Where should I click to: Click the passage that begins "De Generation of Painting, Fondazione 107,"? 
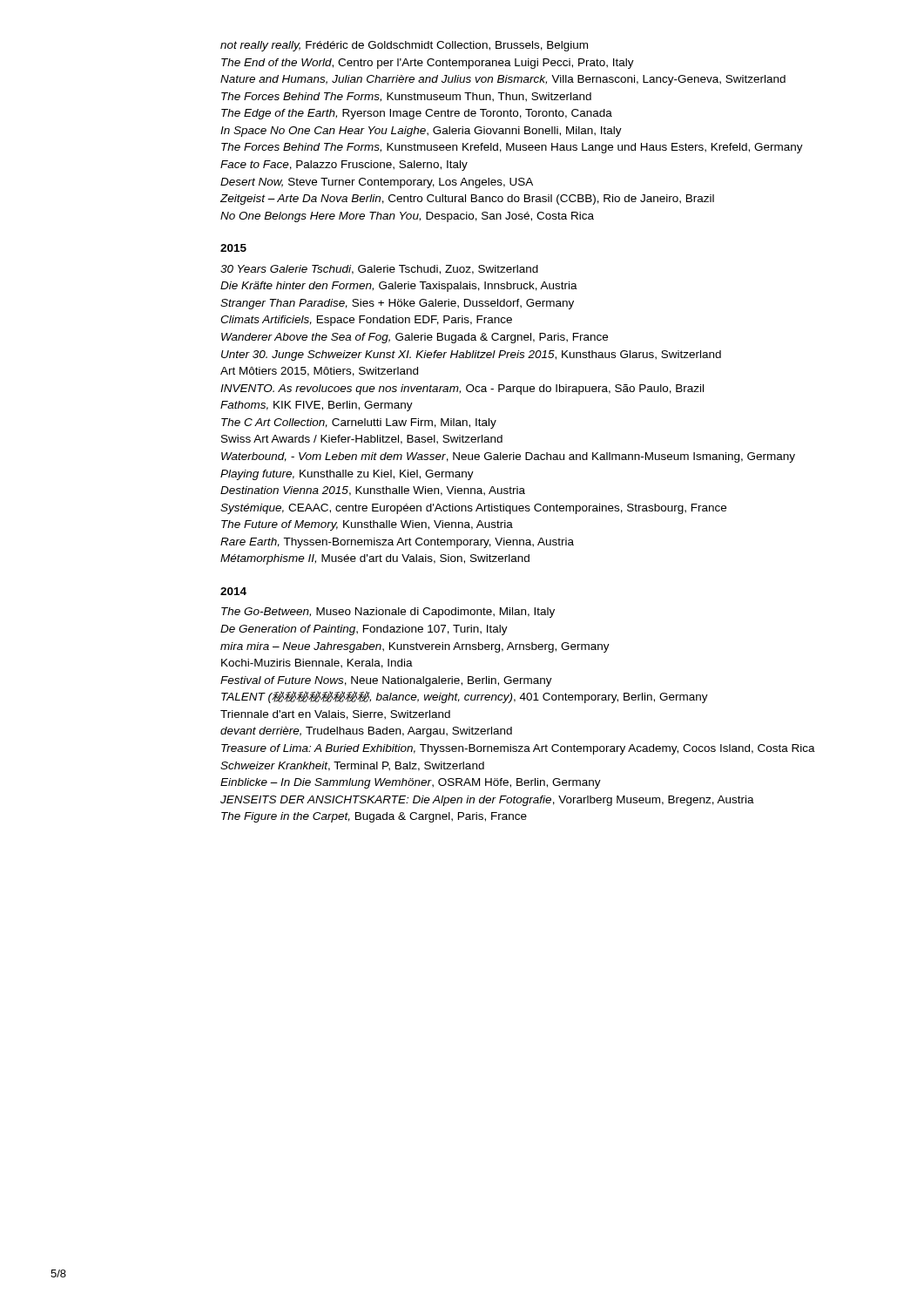coord(364,629)
